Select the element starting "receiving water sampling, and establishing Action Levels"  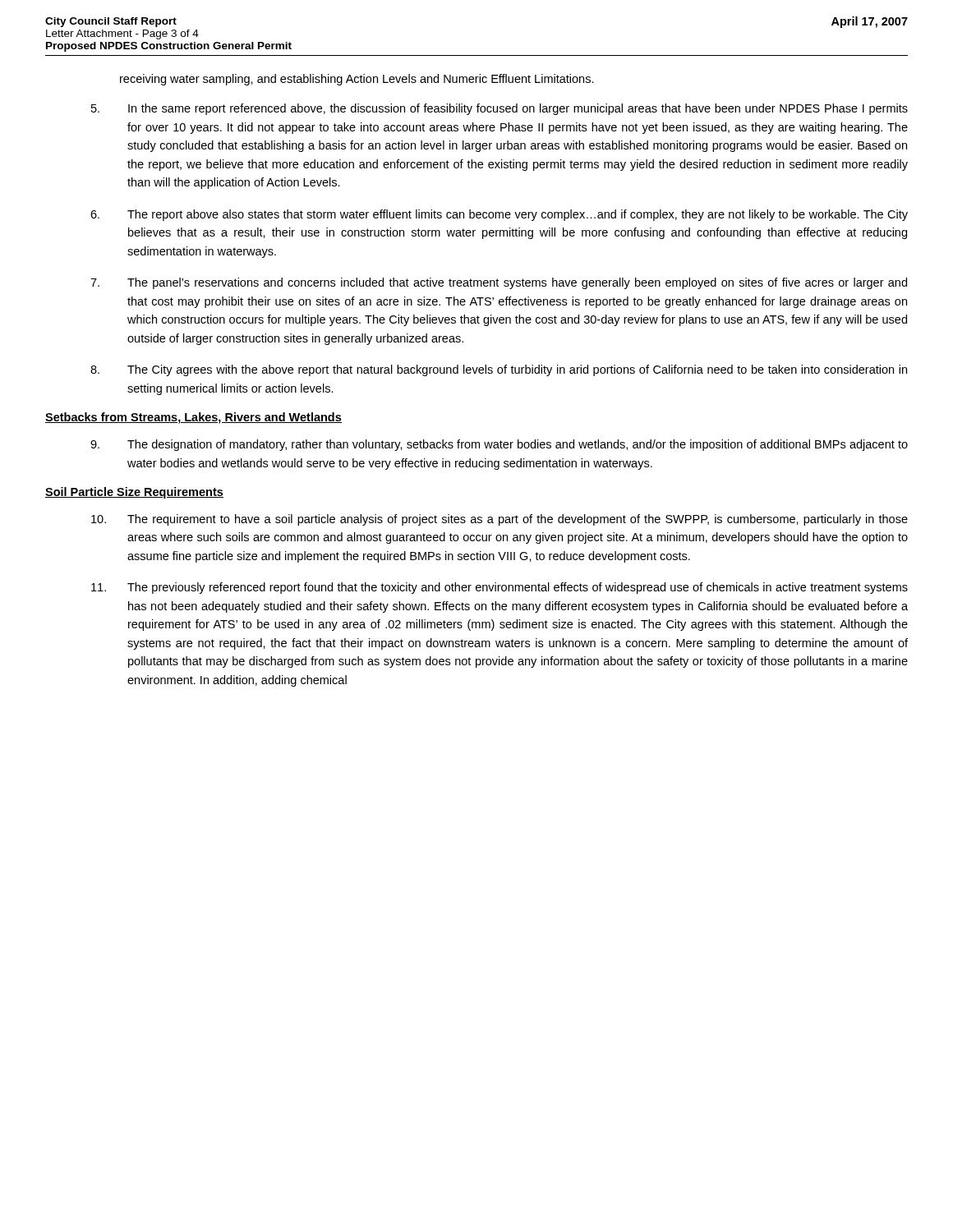point(357,79)
